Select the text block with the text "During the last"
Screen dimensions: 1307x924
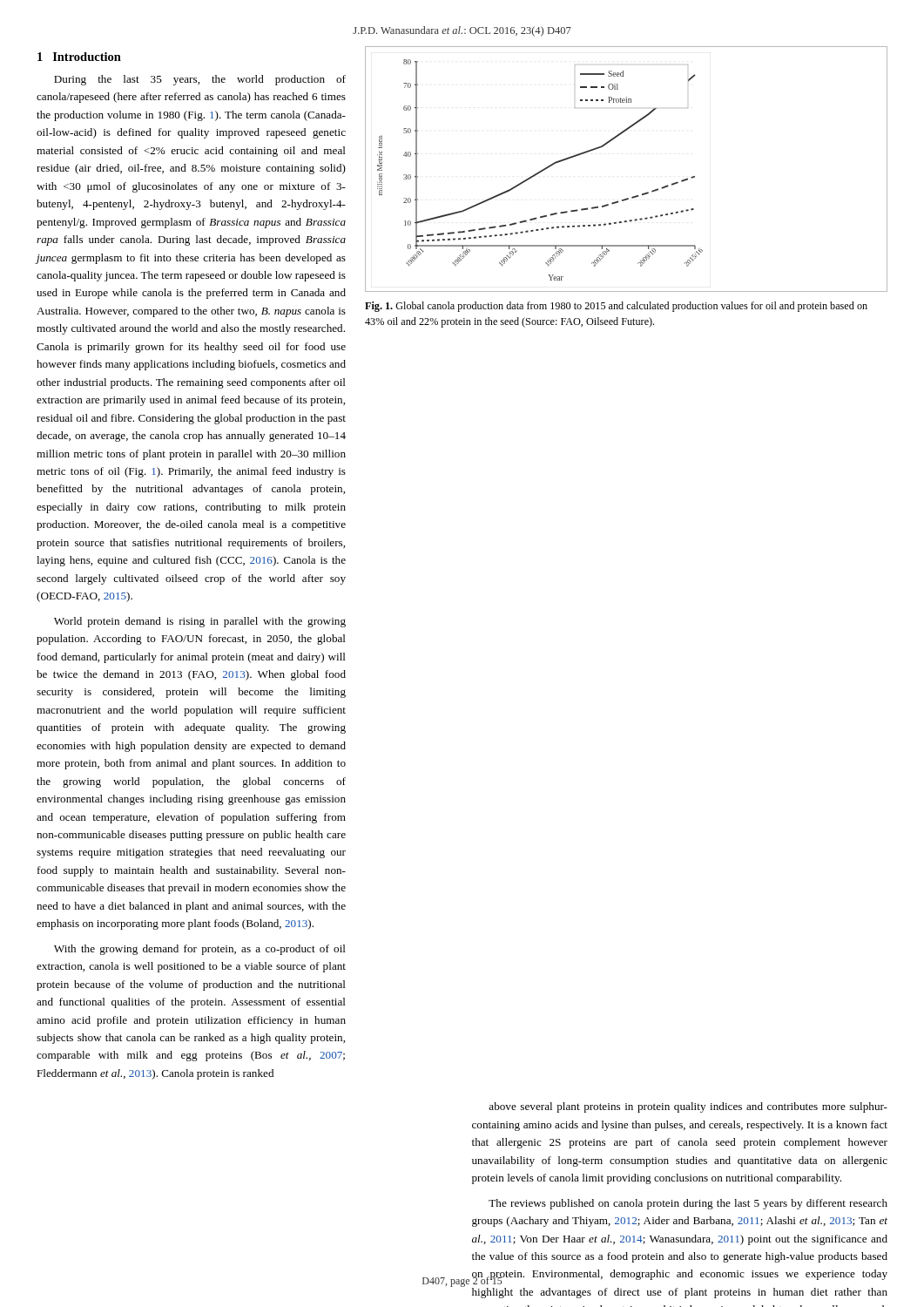click(191, 577)
